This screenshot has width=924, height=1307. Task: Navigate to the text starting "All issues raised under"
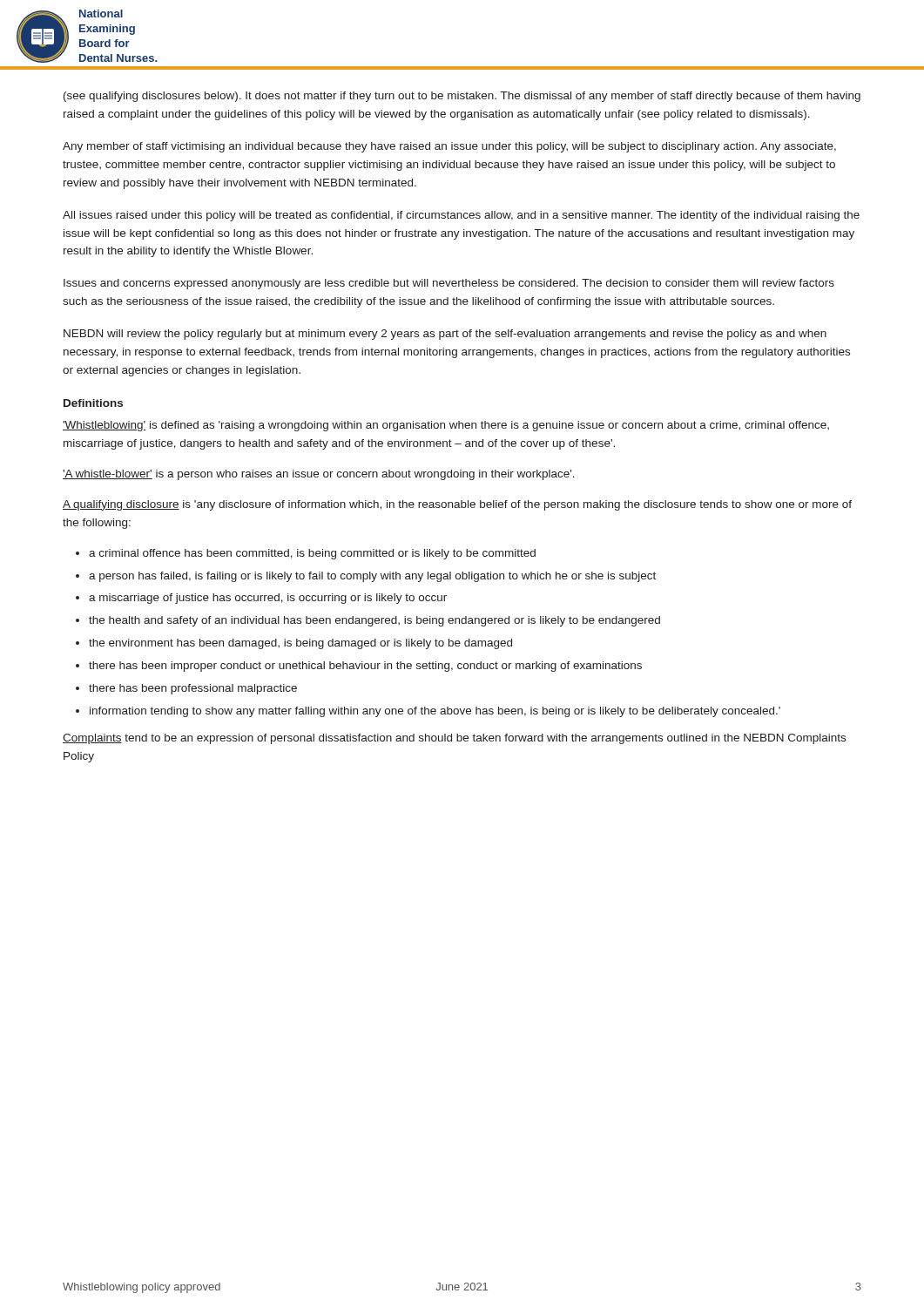(461, 233)
